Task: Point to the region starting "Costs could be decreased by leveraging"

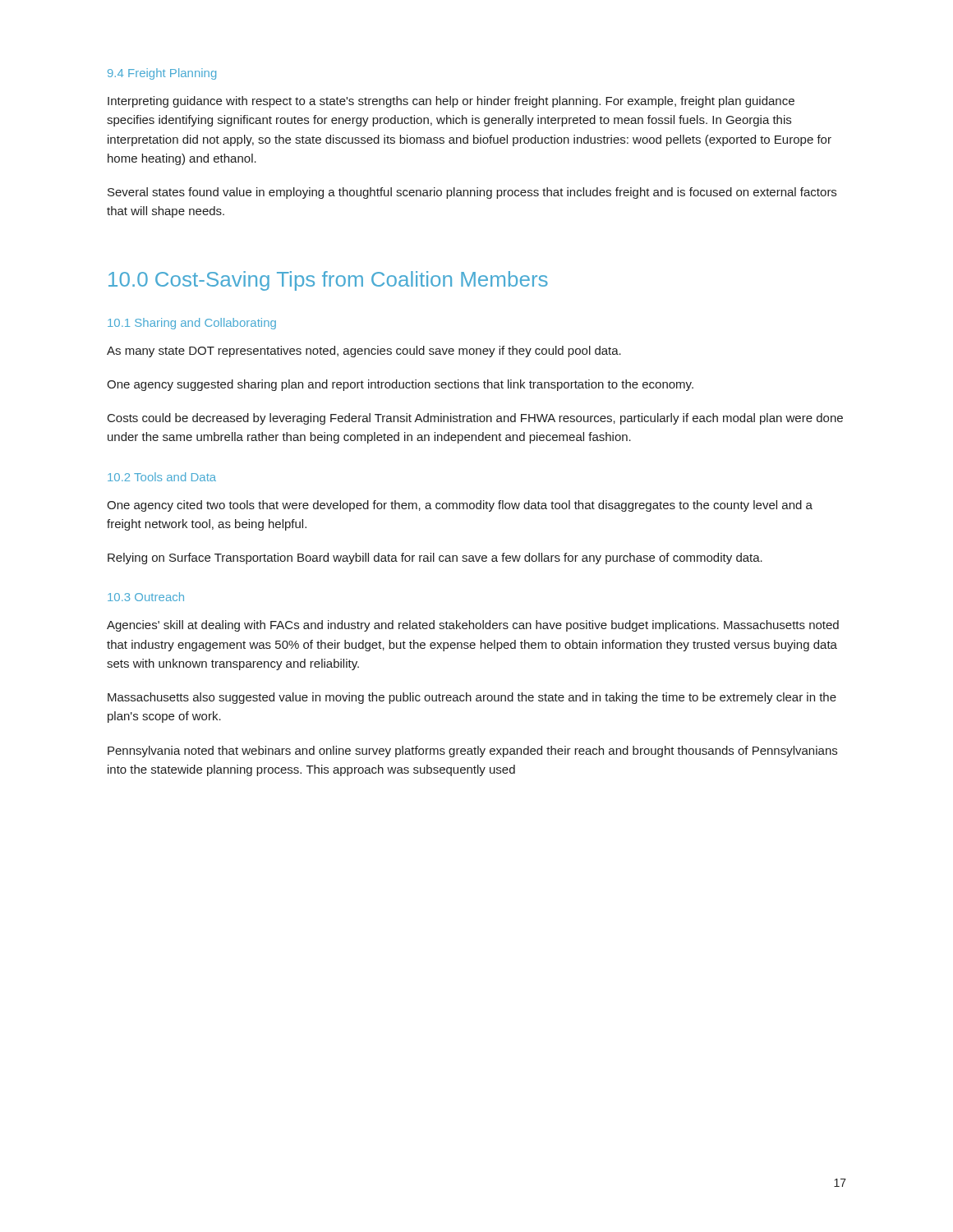Action: click(476, 427)
